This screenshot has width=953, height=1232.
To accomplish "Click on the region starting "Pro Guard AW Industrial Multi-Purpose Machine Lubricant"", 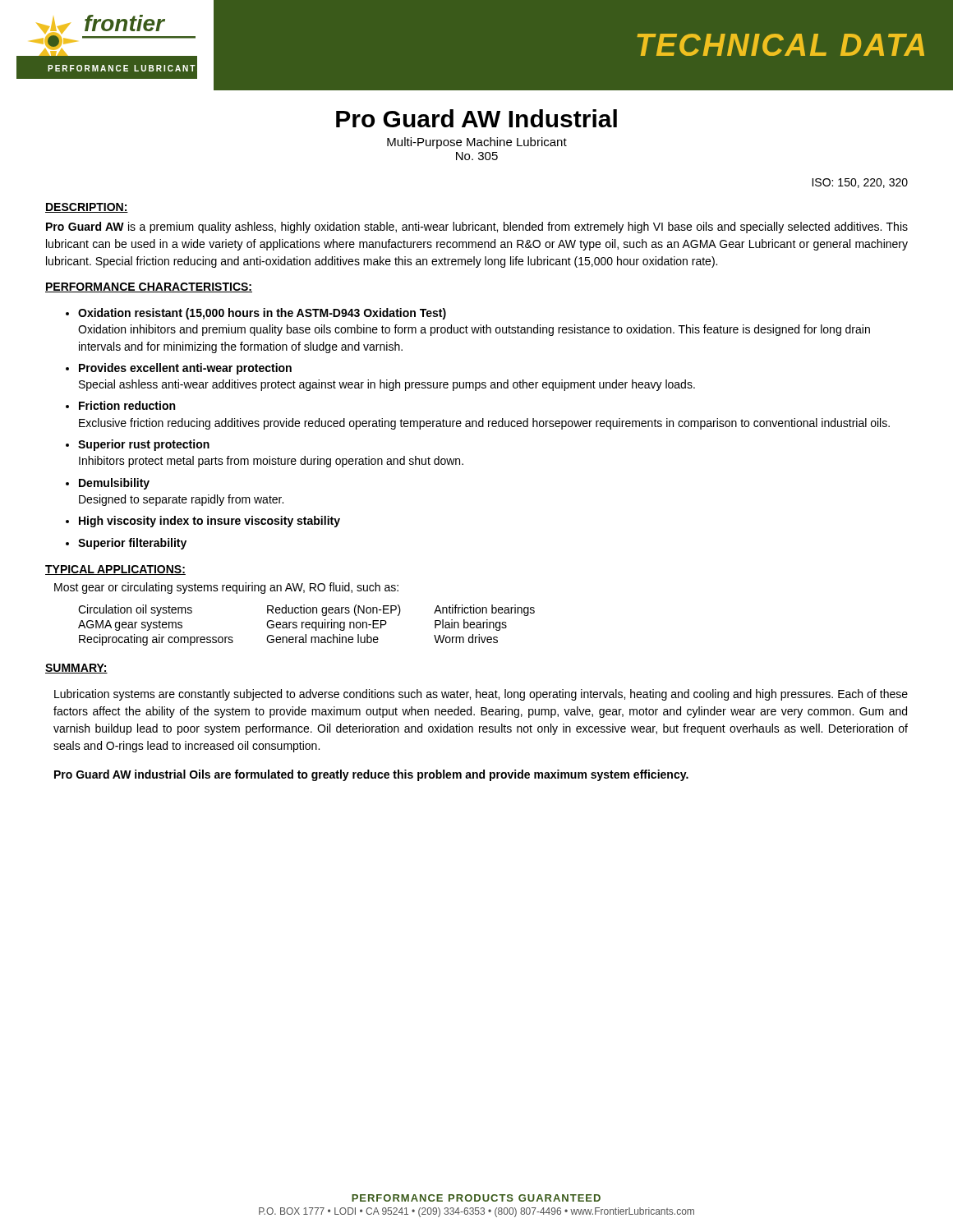I will (476, 134).
